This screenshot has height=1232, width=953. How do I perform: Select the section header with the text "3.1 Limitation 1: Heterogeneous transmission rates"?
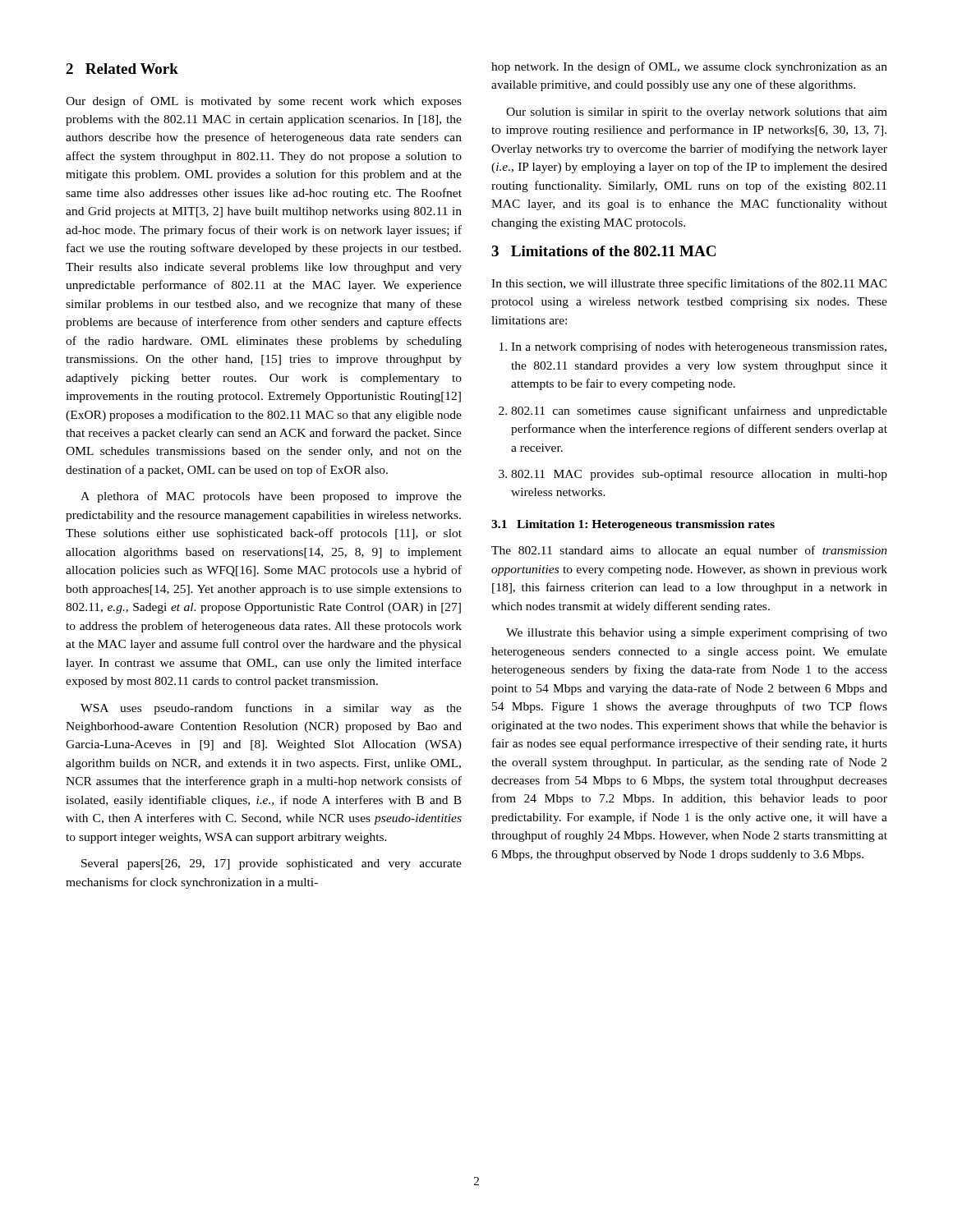[x=689, y=524]
